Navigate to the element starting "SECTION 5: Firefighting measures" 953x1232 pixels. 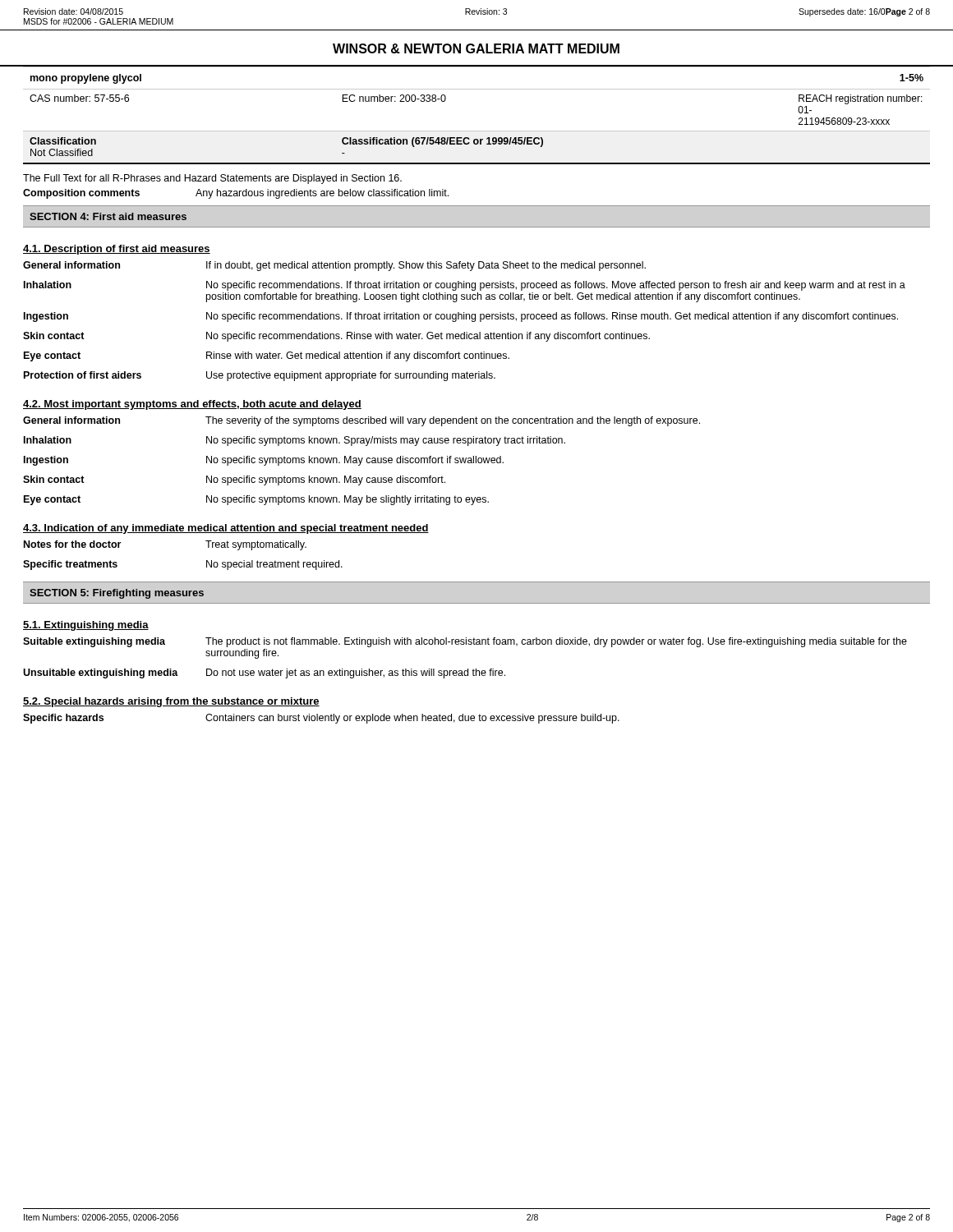[117, 593]
